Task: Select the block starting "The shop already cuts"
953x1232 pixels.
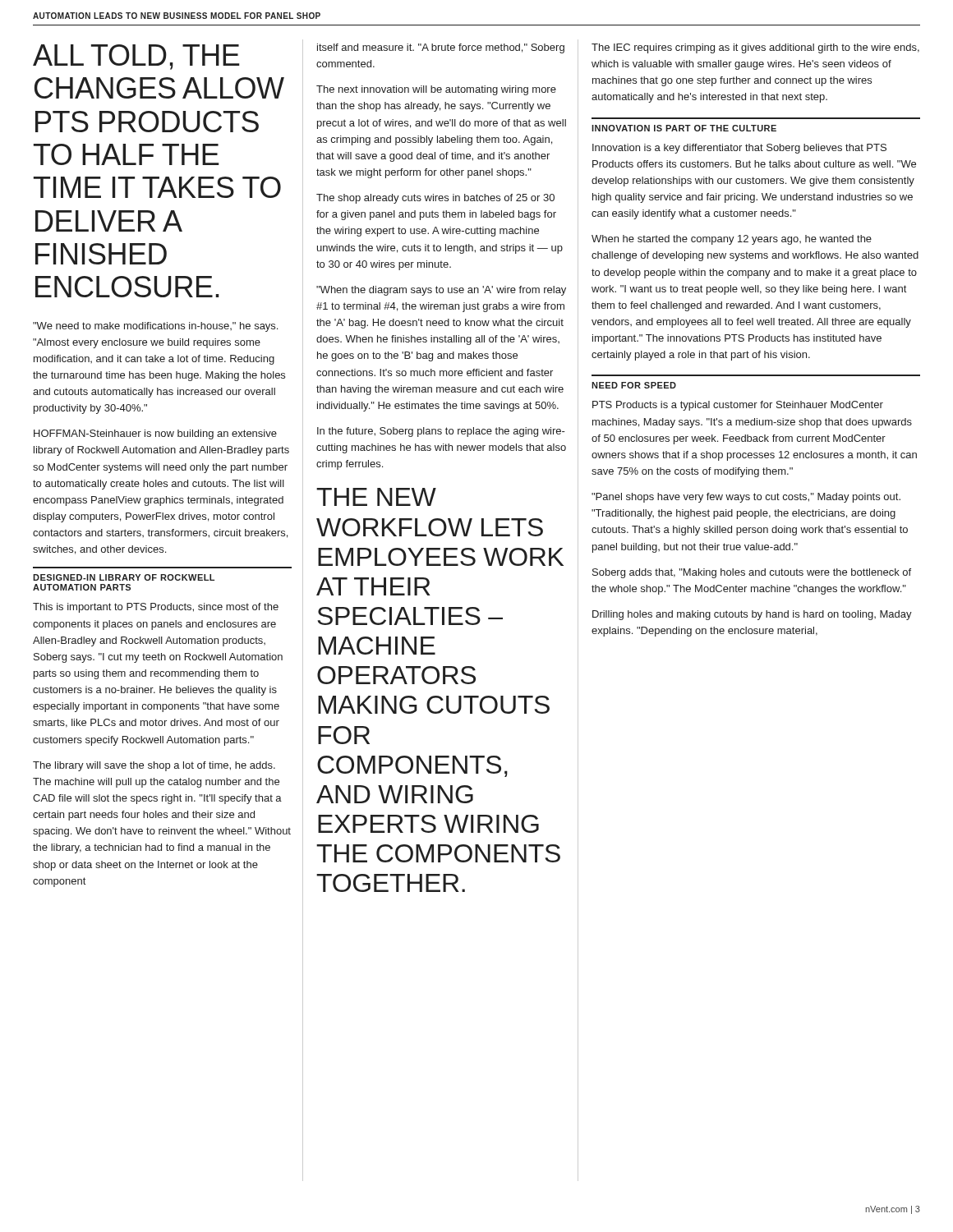Action: pyautogui.click(x=439, y=231)
